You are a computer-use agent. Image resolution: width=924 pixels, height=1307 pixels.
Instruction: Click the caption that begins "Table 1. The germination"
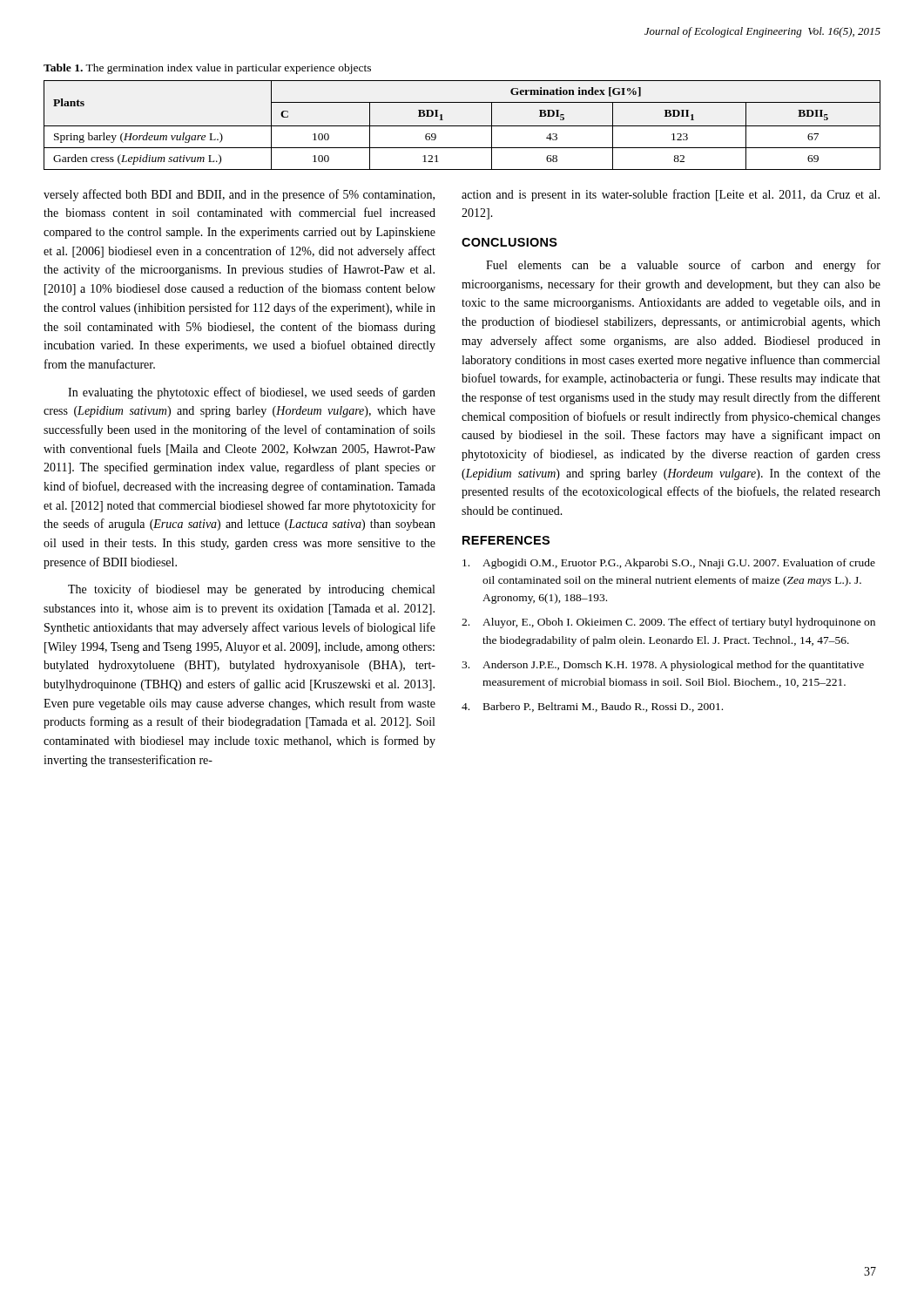[x=207, y=68]
